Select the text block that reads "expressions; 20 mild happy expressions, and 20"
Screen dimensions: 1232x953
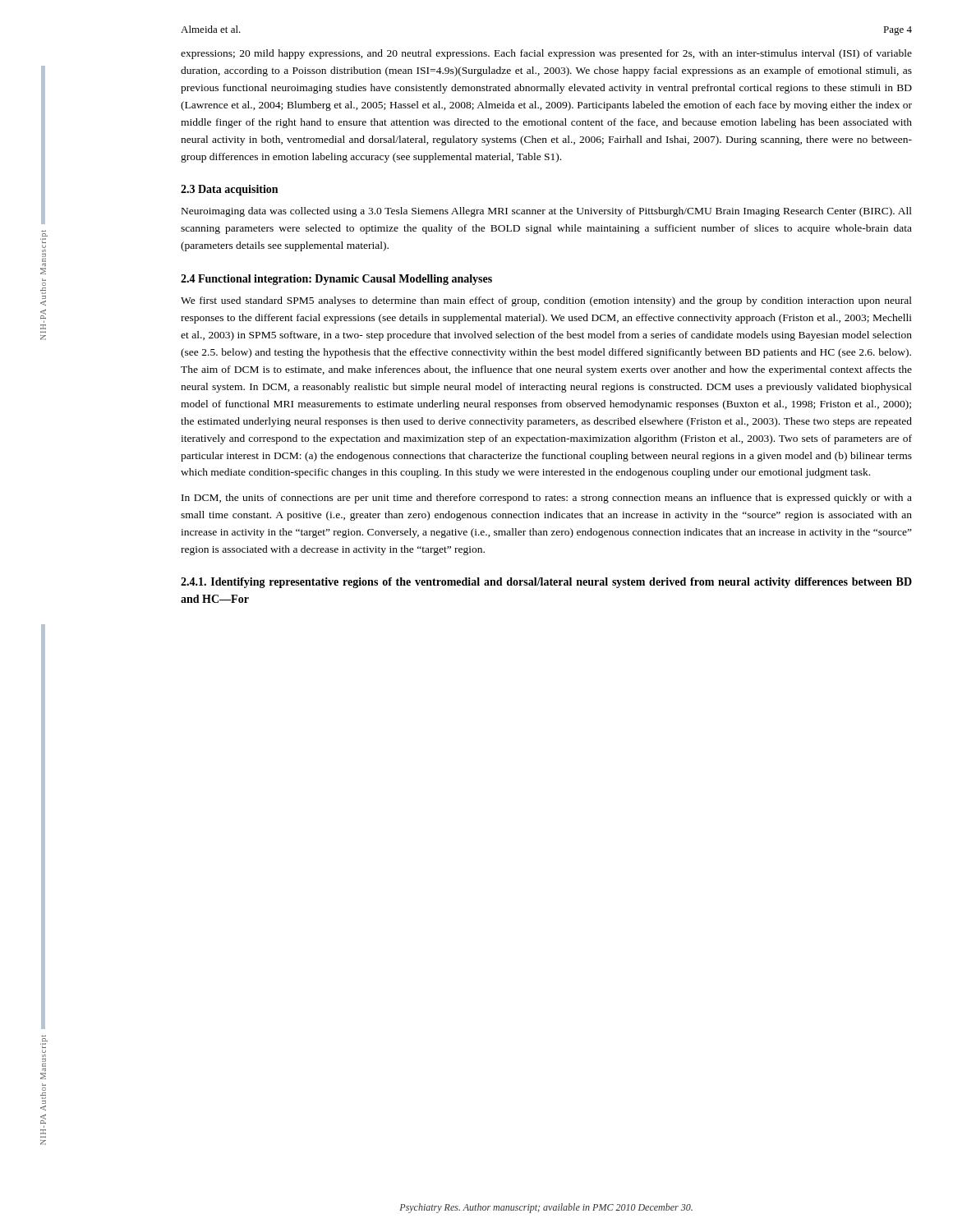[x=546, y=105]
